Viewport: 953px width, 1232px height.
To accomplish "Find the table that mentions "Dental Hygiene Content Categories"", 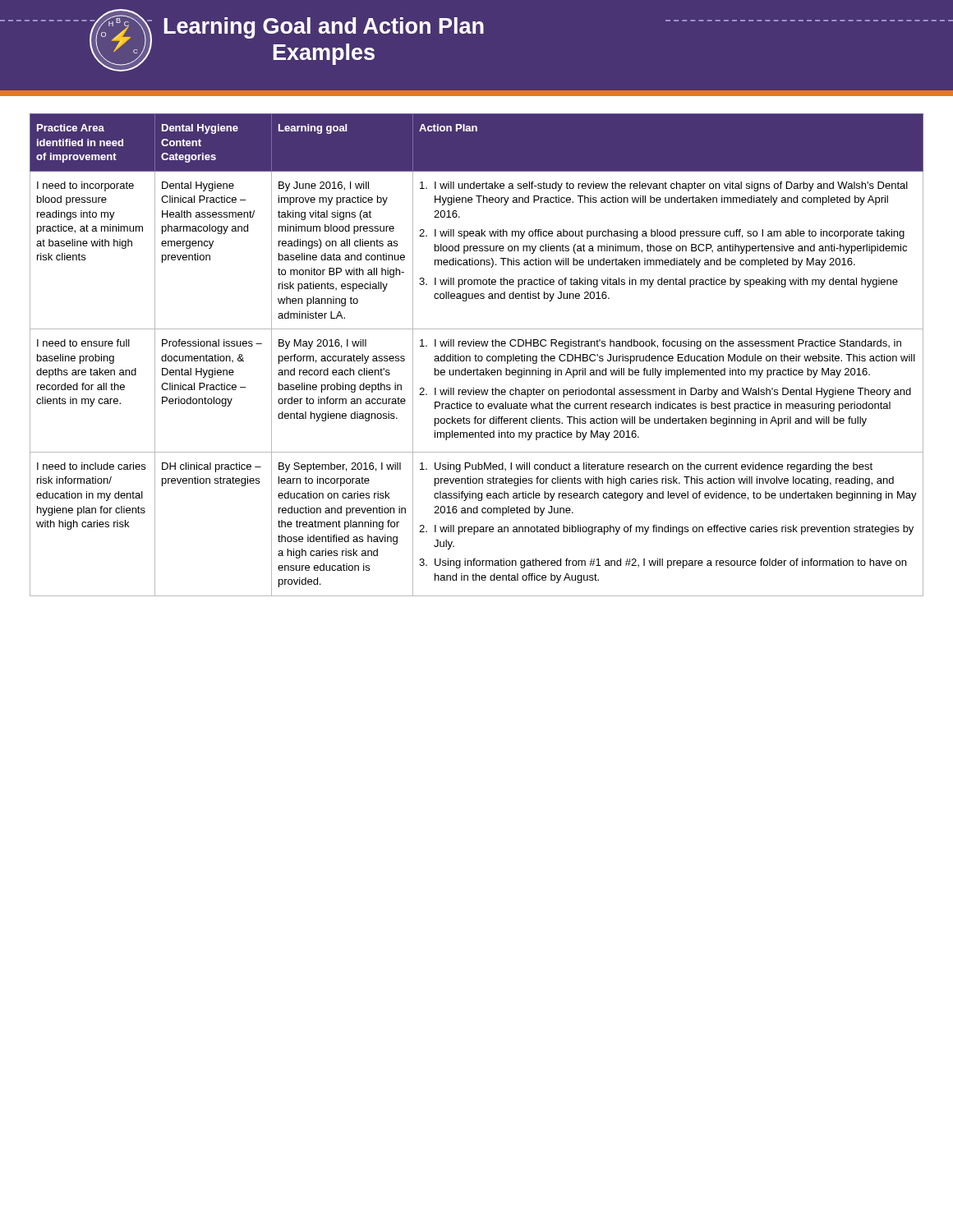I will [476, 355].
